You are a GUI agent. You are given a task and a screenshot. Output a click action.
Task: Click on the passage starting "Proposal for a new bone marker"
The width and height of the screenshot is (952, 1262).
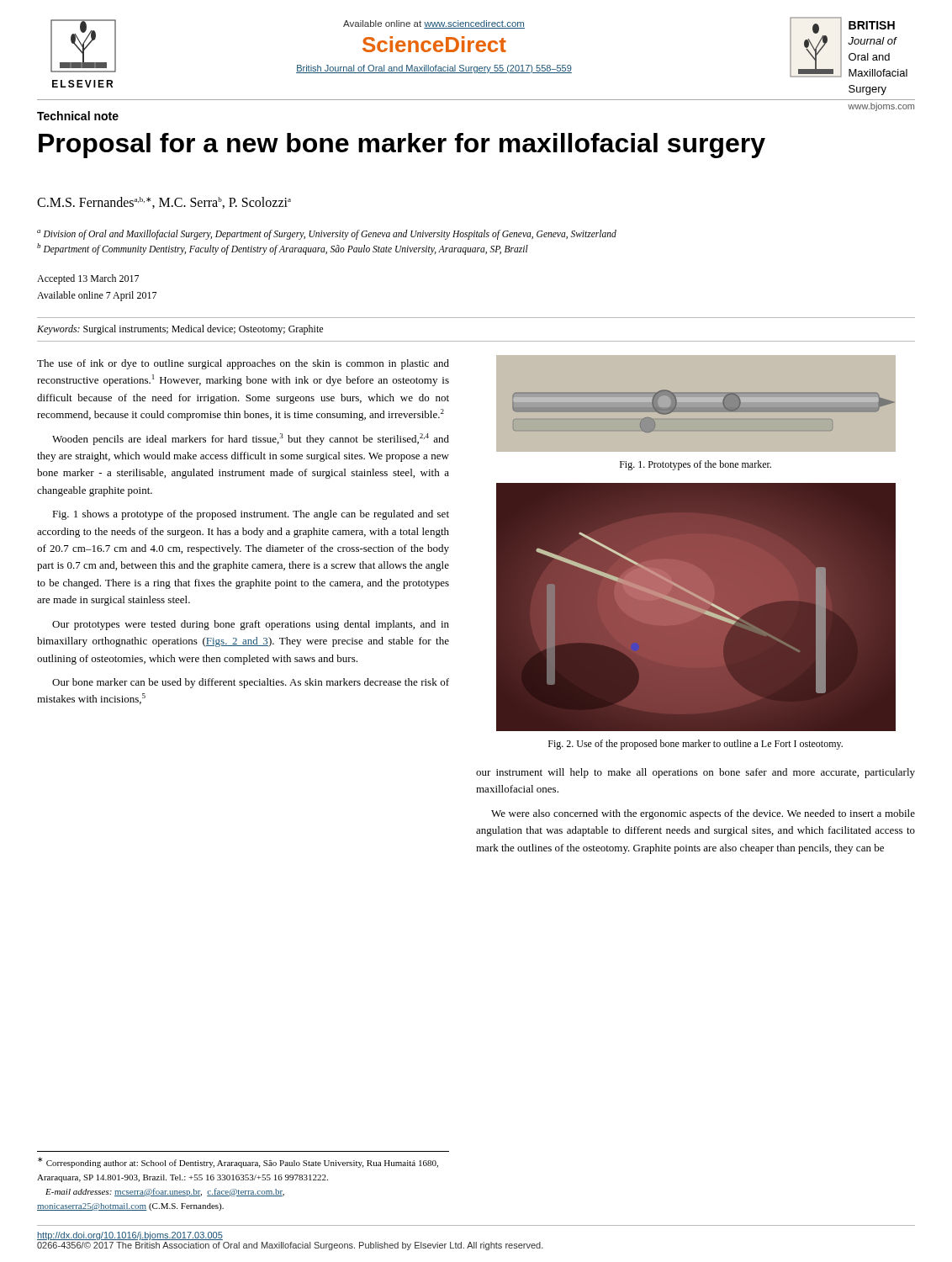tap(401, 143)
